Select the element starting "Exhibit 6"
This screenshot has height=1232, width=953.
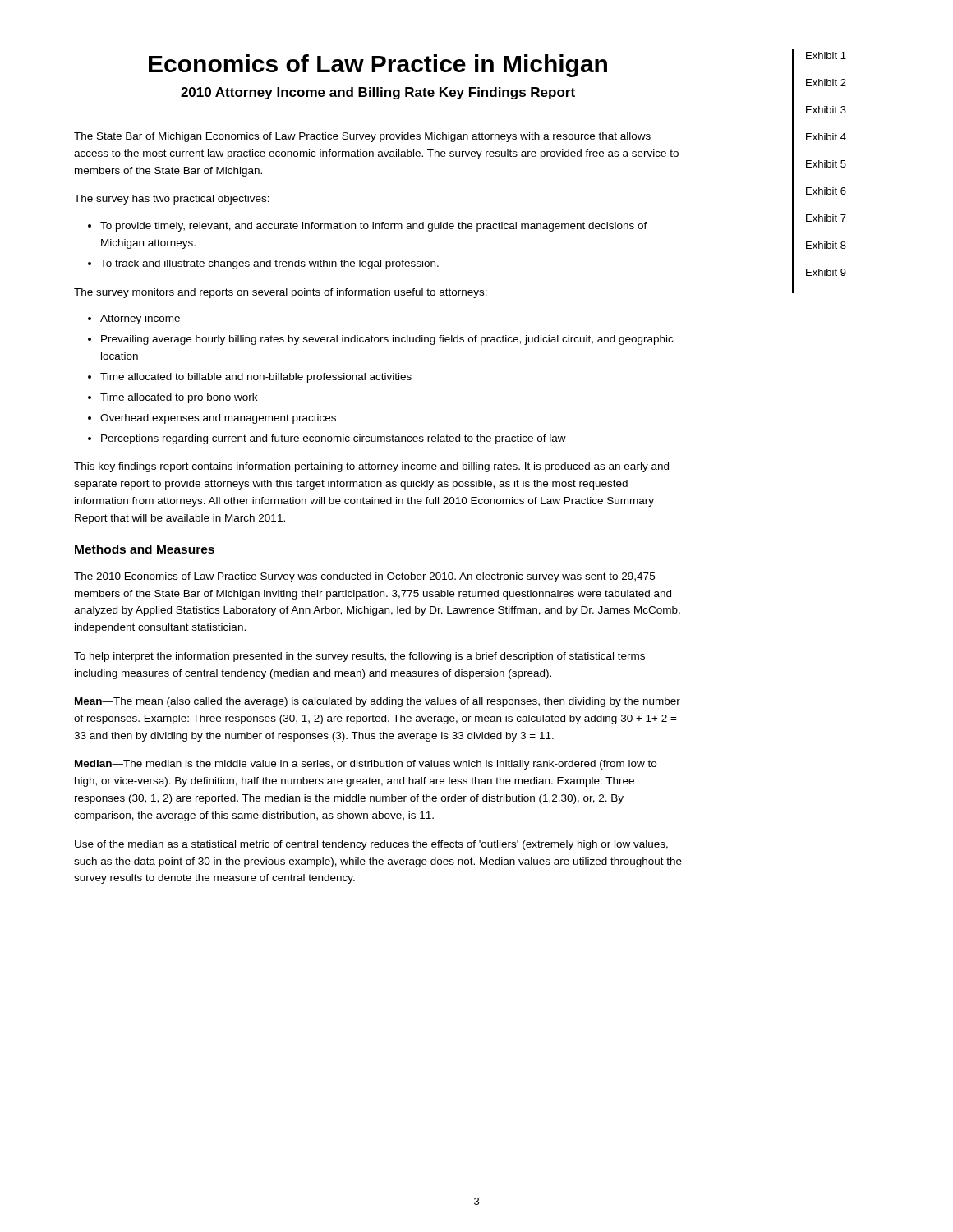[826, 191]
